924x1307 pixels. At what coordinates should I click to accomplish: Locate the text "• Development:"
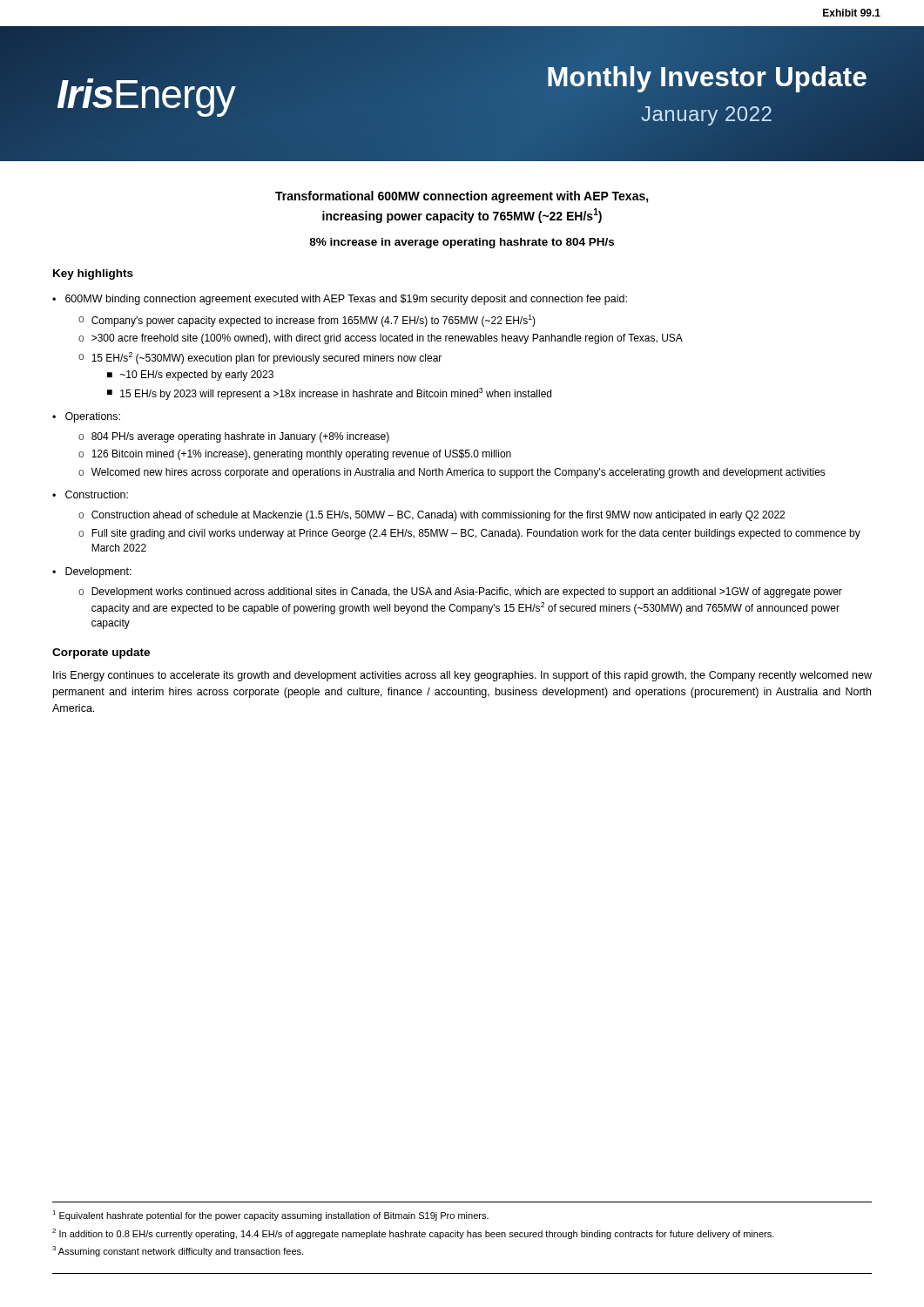click(x=92, y=572)
